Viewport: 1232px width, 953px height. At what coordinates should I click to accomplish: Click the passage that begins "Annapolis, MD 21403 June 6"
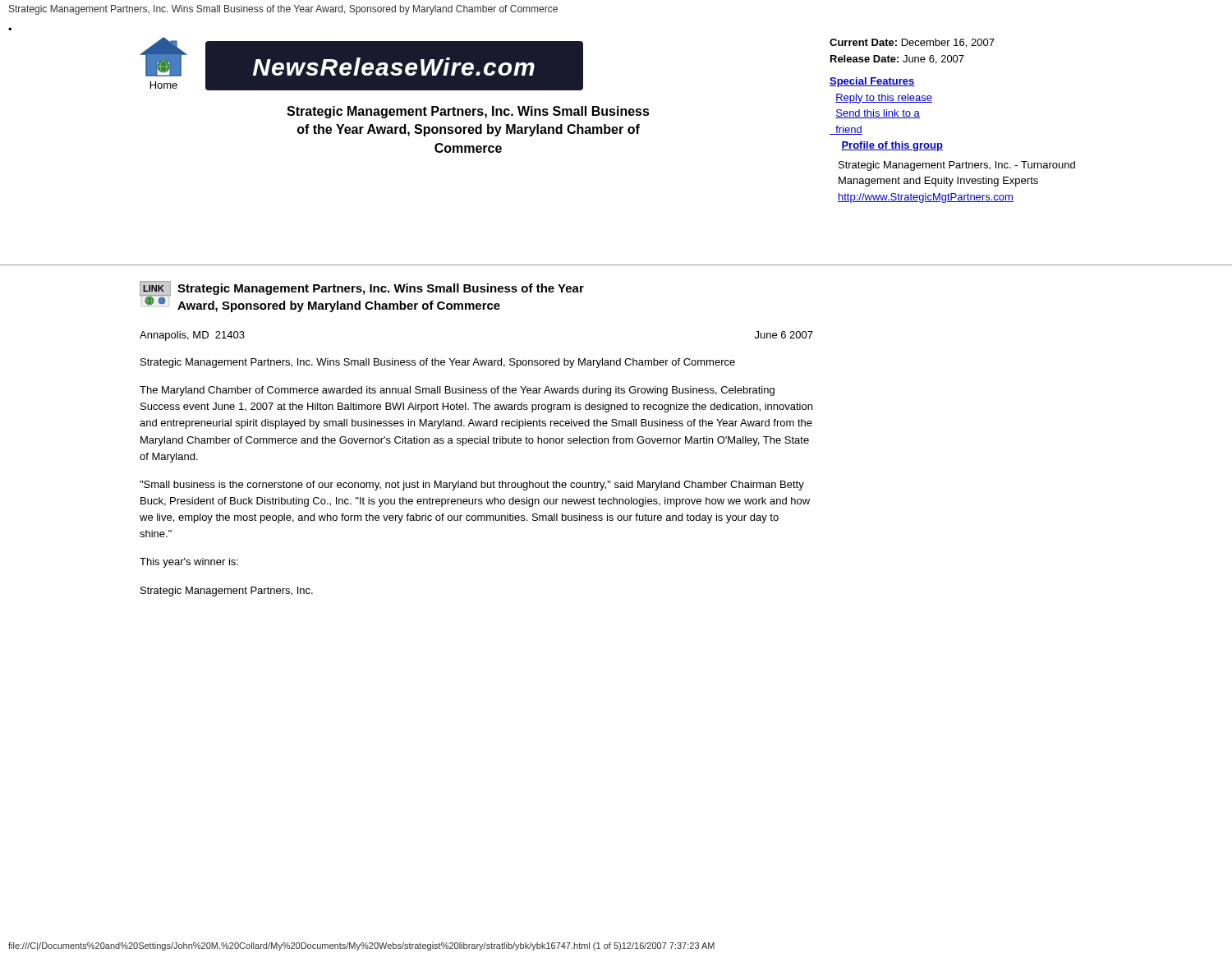(x=197, y=336)
